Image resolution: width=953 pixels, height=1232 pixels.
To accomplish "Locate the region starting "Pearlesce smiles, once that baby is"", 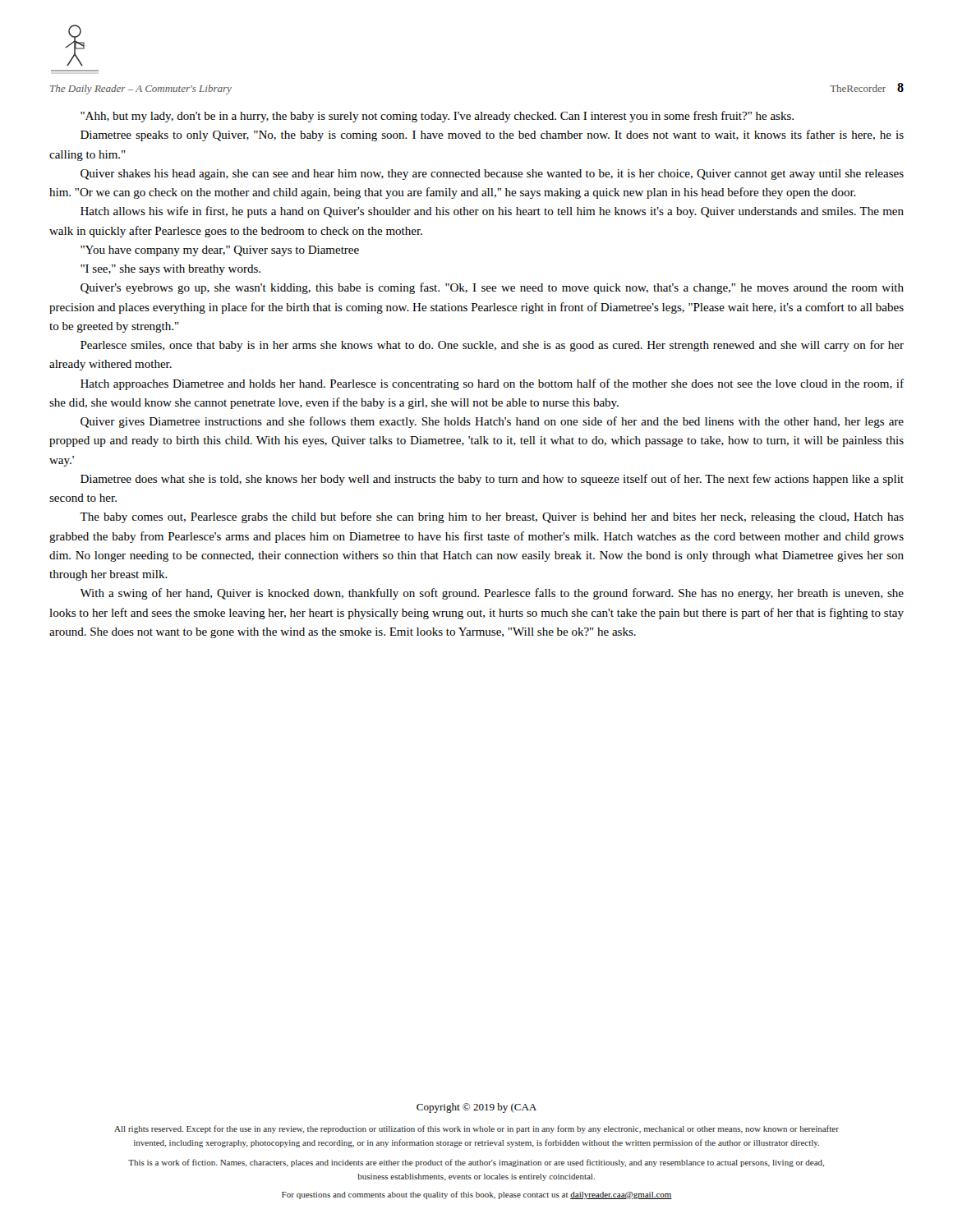I will point(476,355).
